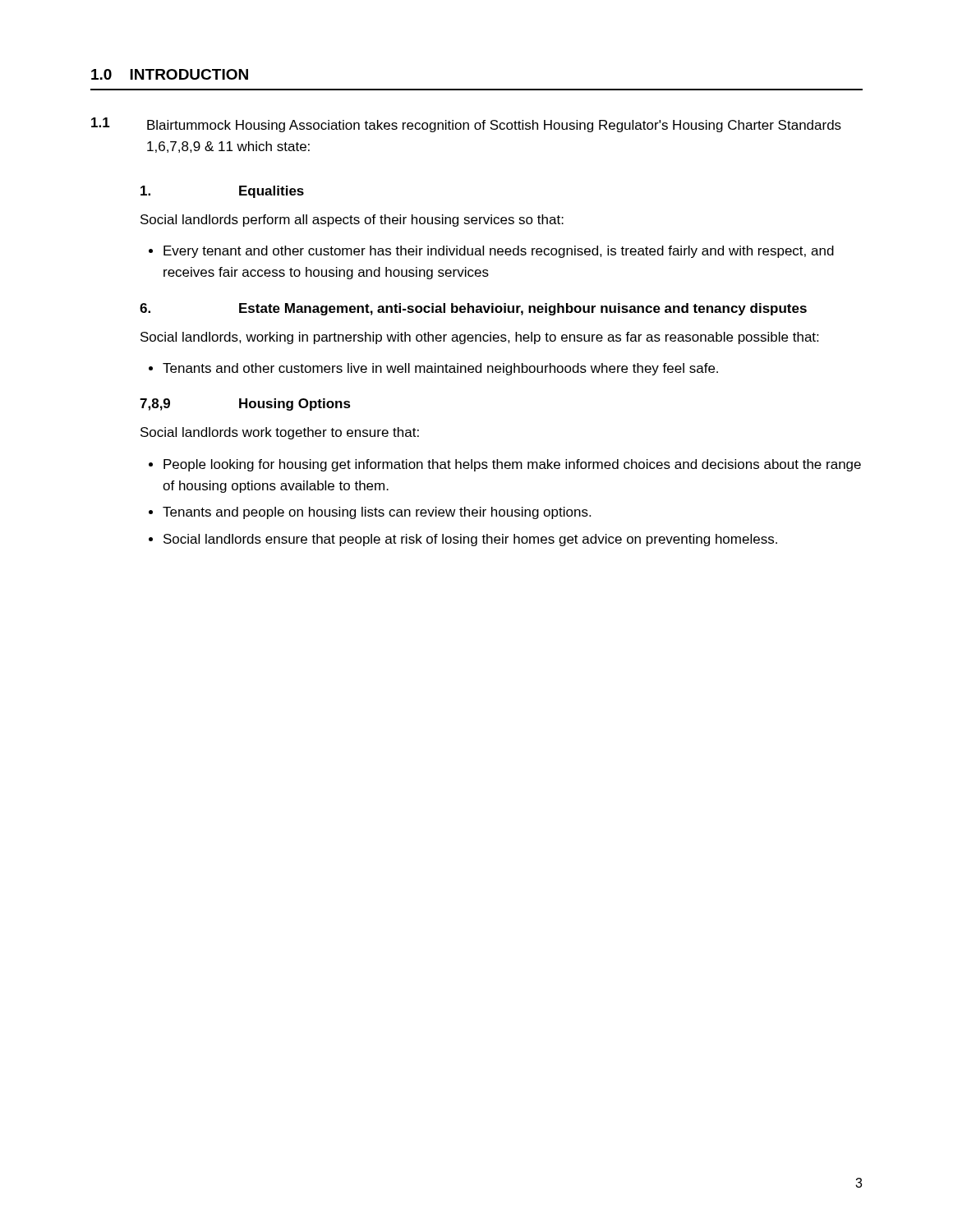
Task: Click on the list item that reads "Social landlords ensure that people at"
Action: point(470,539)
